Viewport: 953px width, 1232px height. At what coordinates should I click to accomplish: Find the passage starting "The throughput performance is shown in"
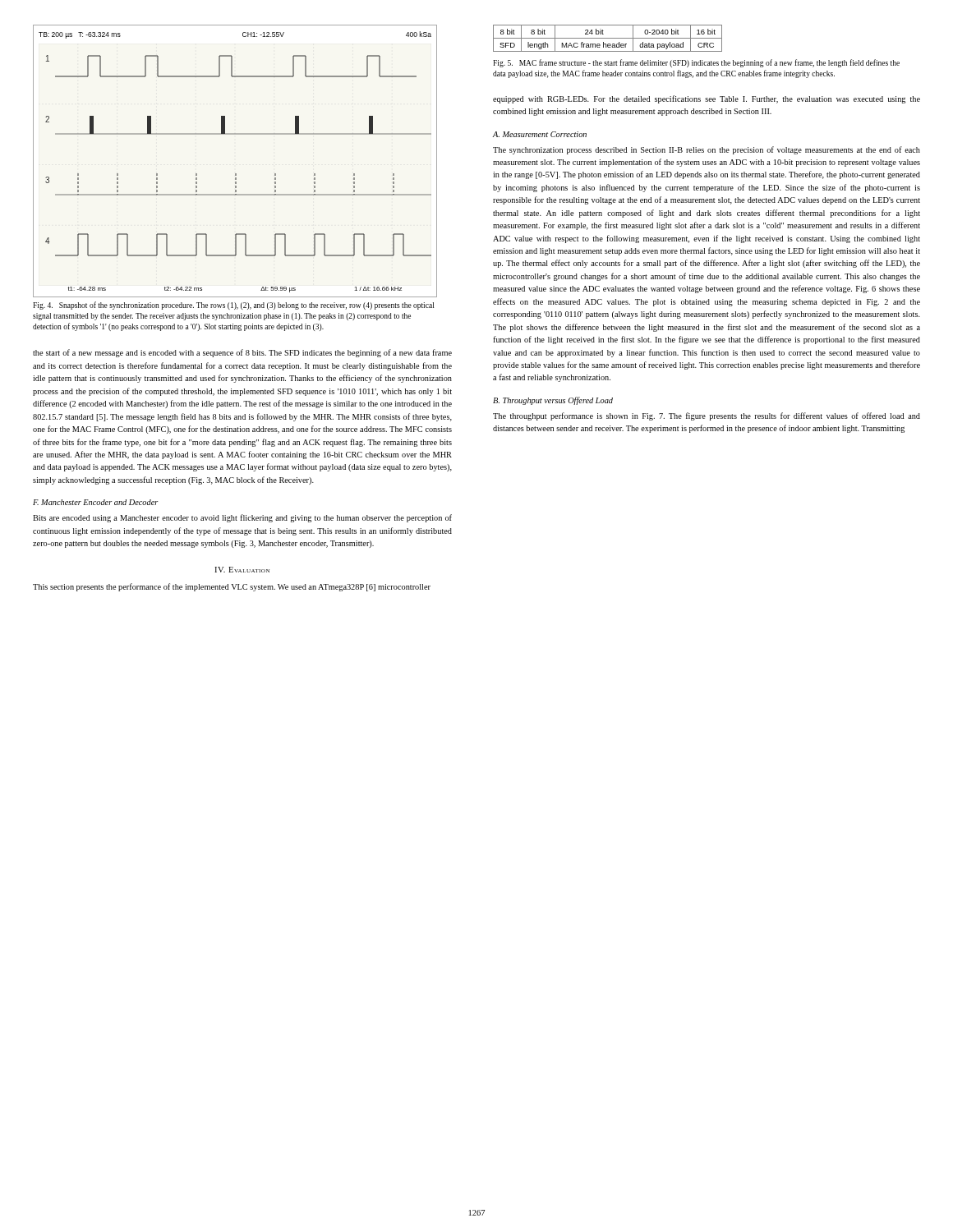(x=707, y=422)
